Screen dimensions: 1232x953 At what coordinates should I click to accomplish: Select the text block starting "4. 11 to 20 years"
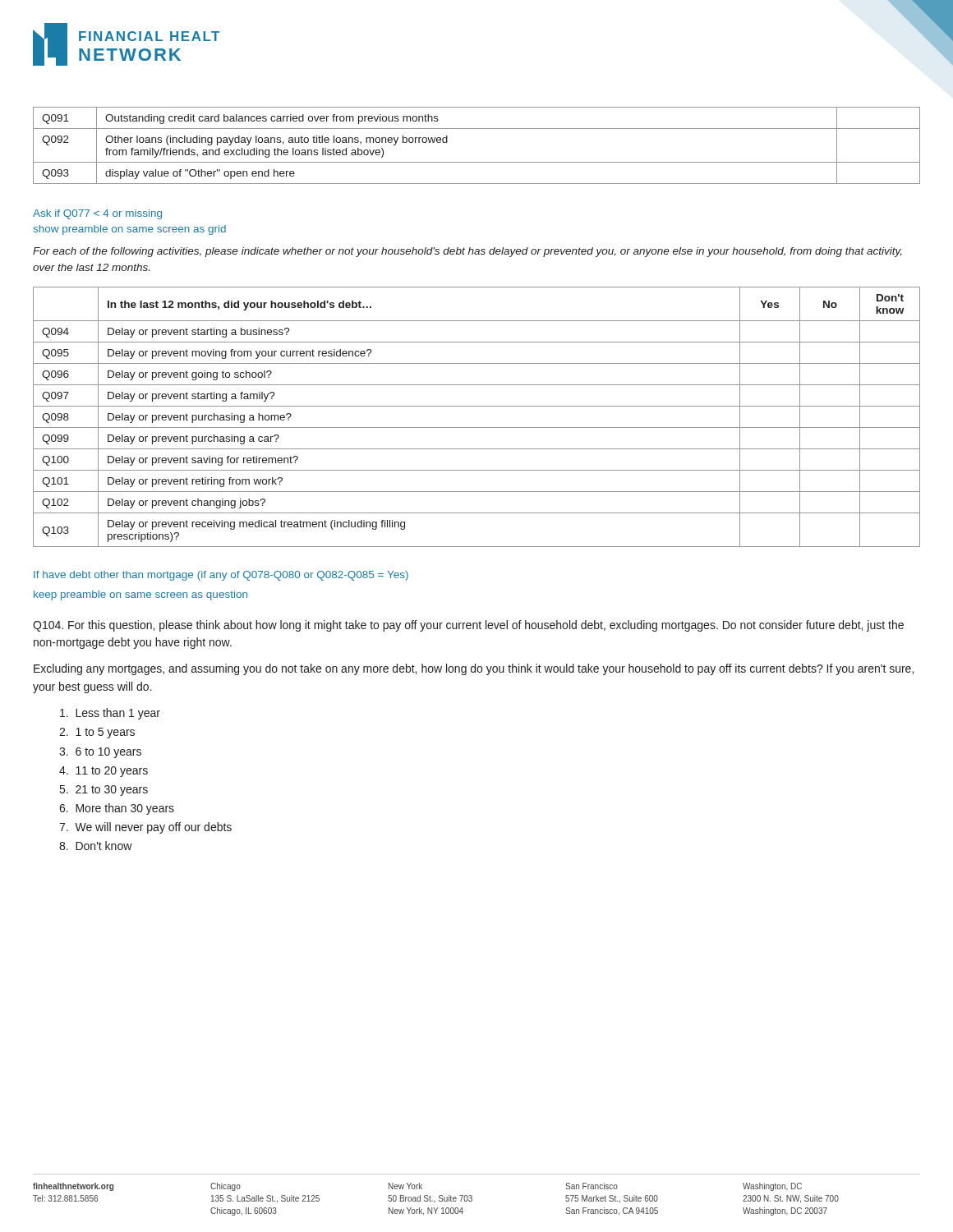(x=104, y=770)
